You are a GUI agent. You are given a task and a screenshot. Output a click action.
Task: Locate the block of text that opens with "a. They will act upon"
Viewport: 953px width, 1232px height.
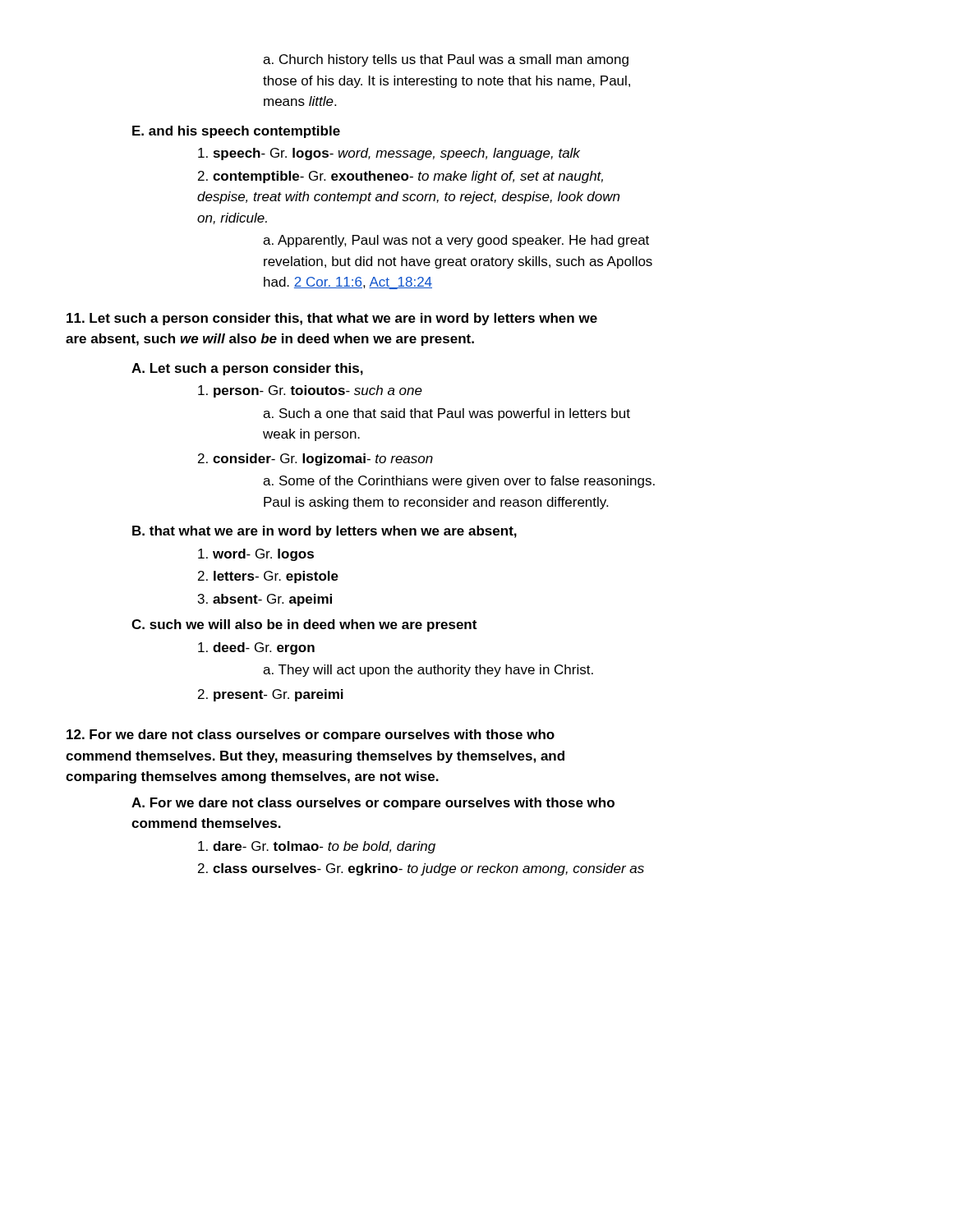[429, 670]
